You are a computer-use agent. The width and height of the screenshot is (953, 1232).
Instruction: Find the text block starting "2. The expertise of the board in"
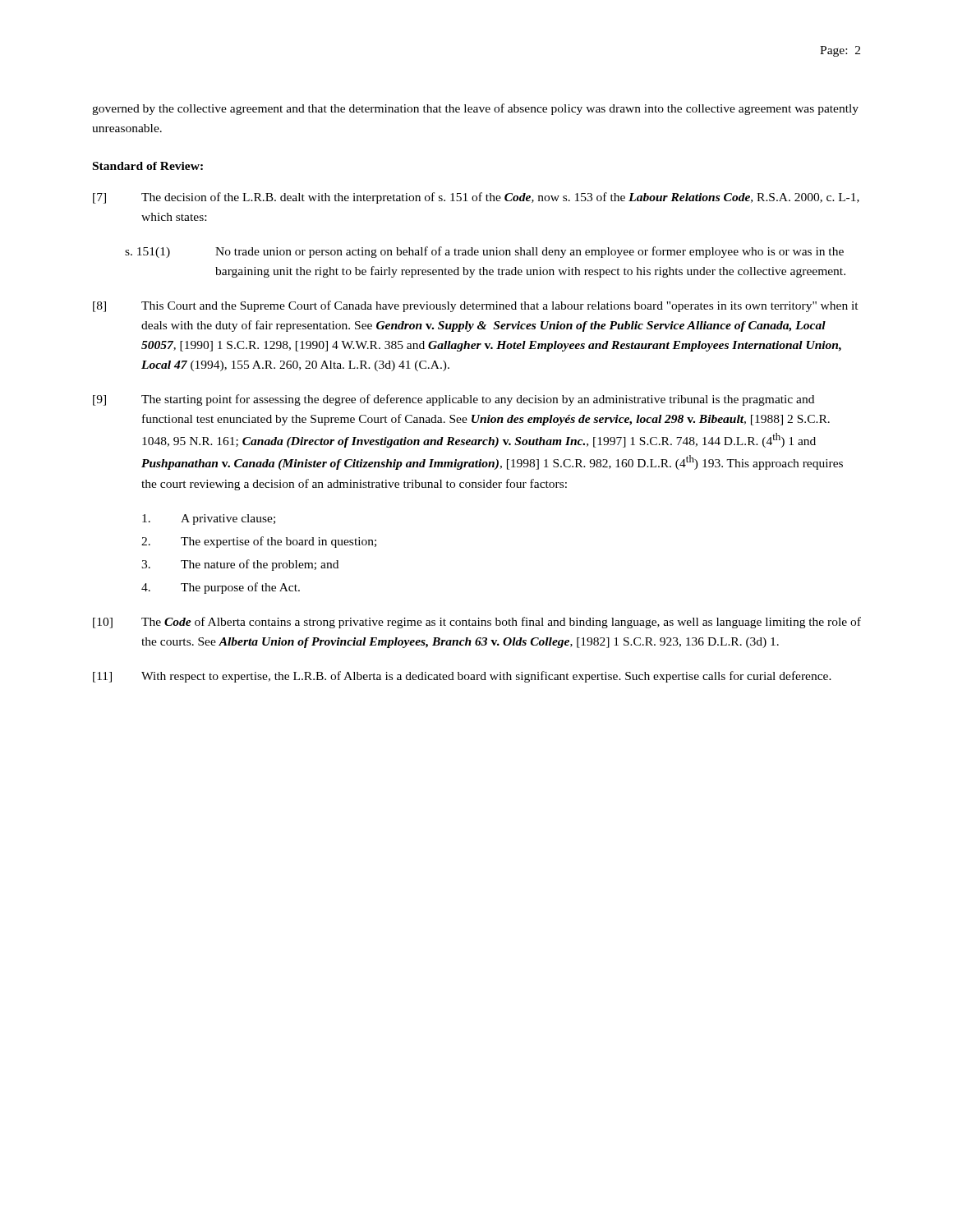coord(259,542)
